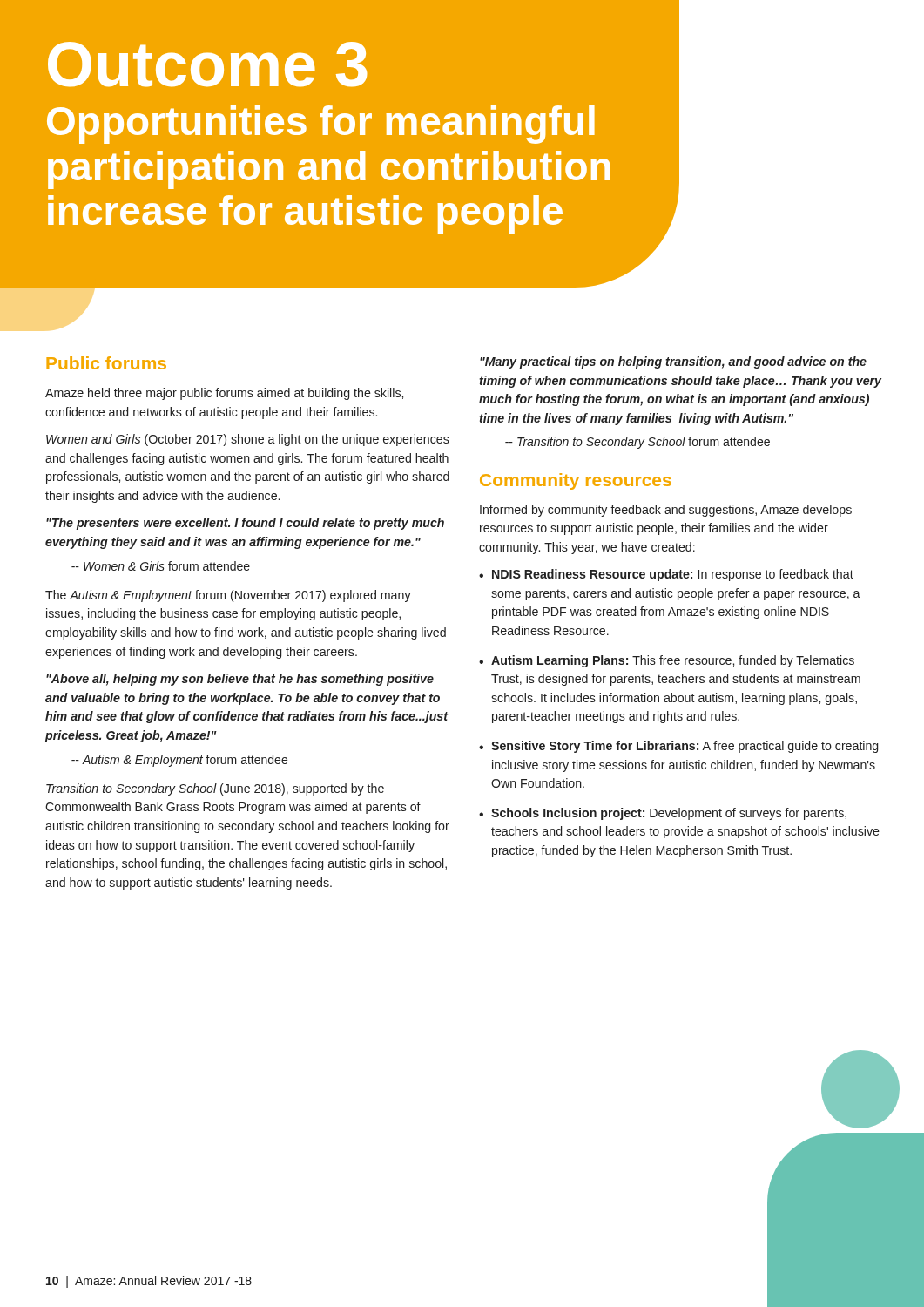Find the passage starting "Public forums"
This screenshot has width=924, height=1307.
click(x=106, y=363)
